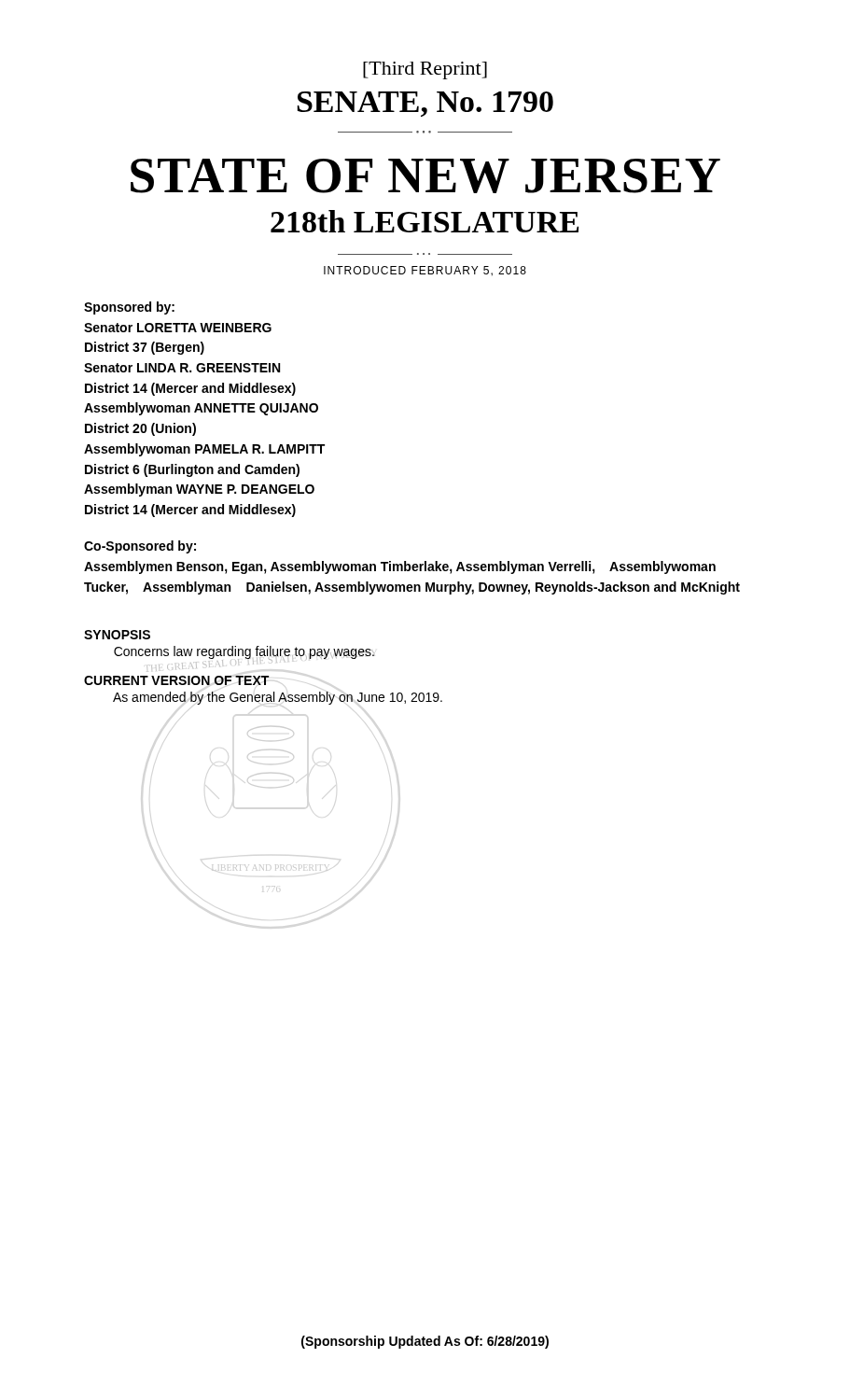This screenshot has width=850, height=1400.
Task: Click on the text with the text "SYNOPSIS Concerns law regarding failure to pay wages."
Action: pos(117,635)
